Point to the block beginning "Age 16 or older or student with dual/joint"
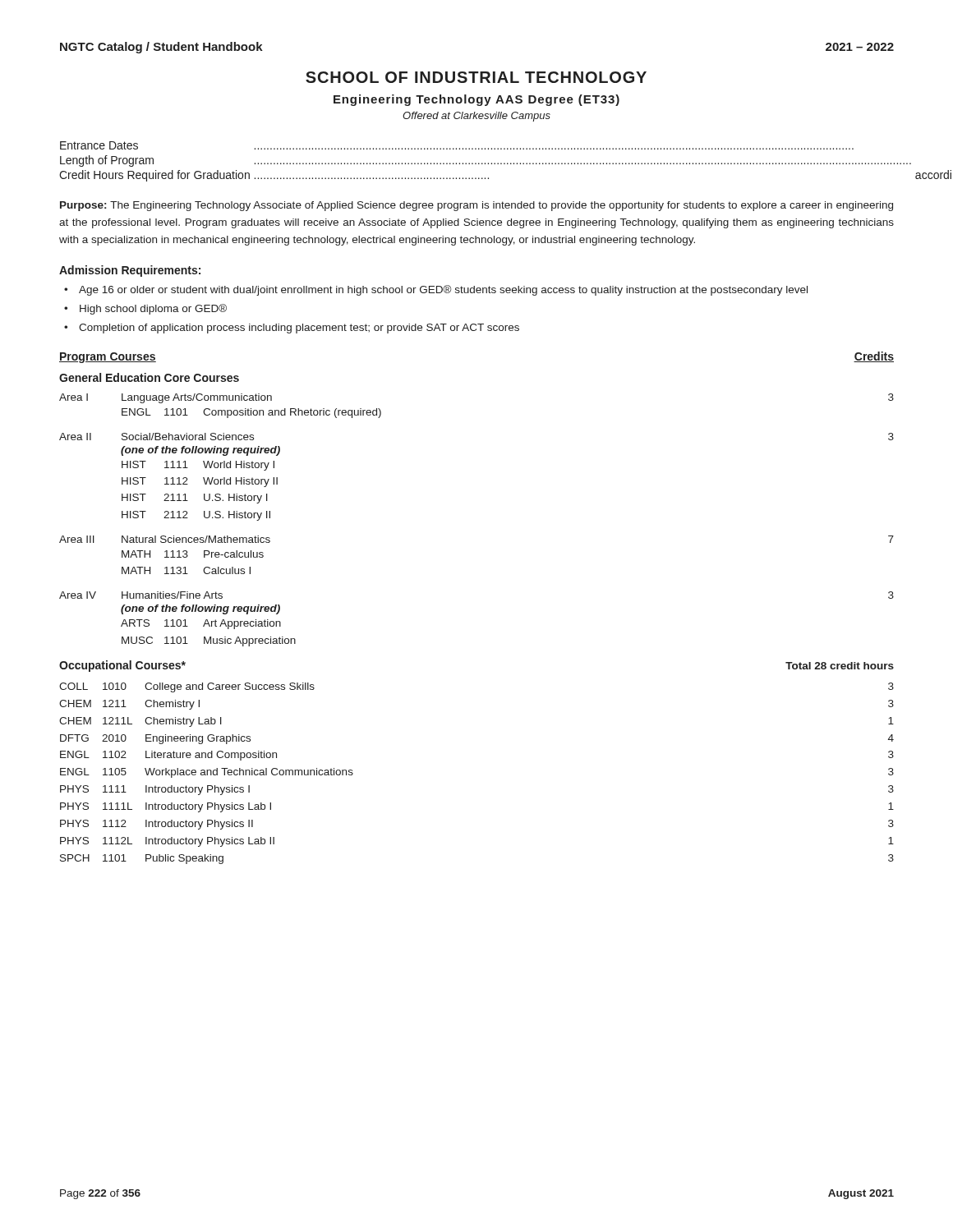 [444, 289]
